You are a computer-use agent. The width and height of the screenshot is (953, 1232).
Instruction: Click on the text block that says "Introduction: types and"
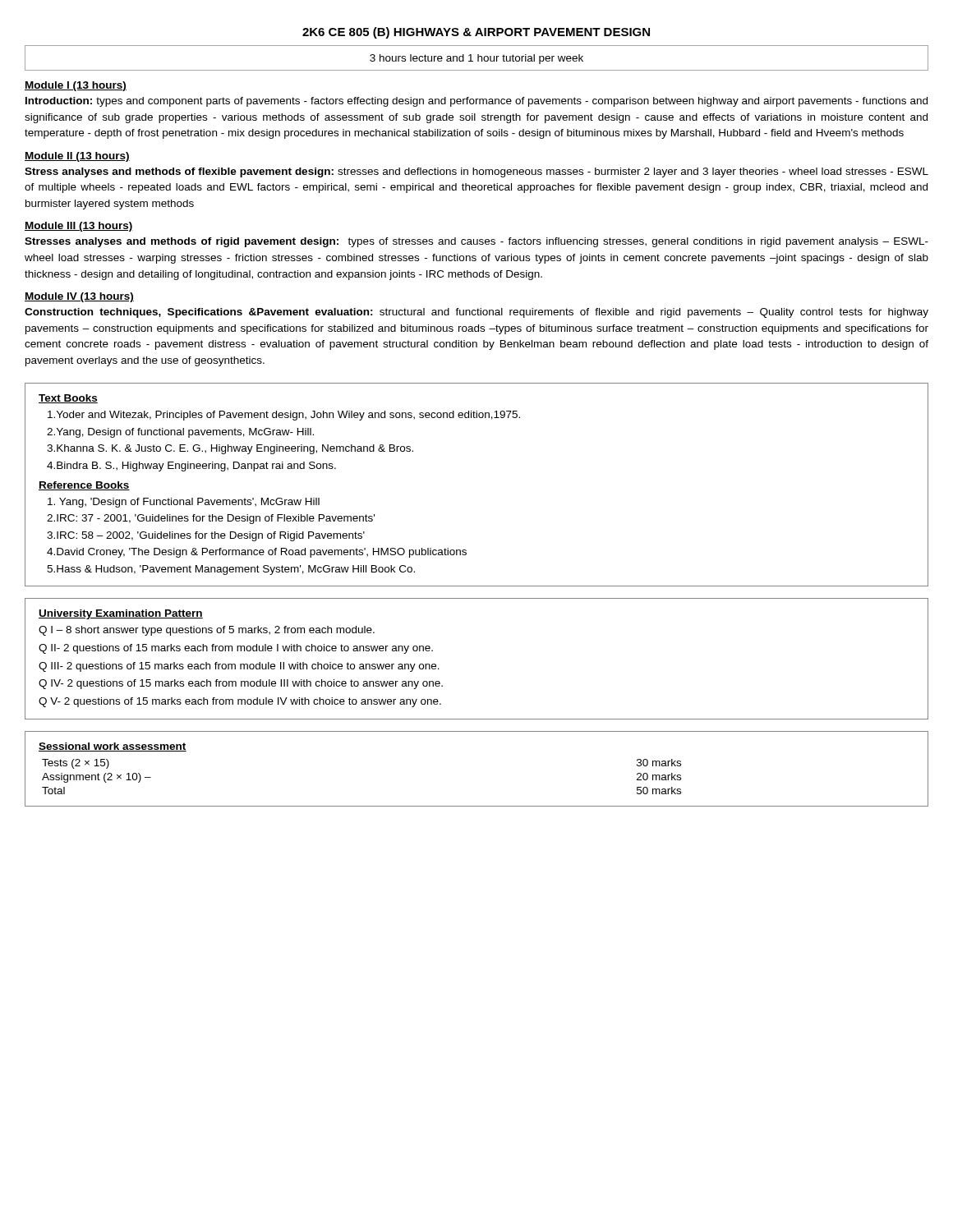pos(476,117)
